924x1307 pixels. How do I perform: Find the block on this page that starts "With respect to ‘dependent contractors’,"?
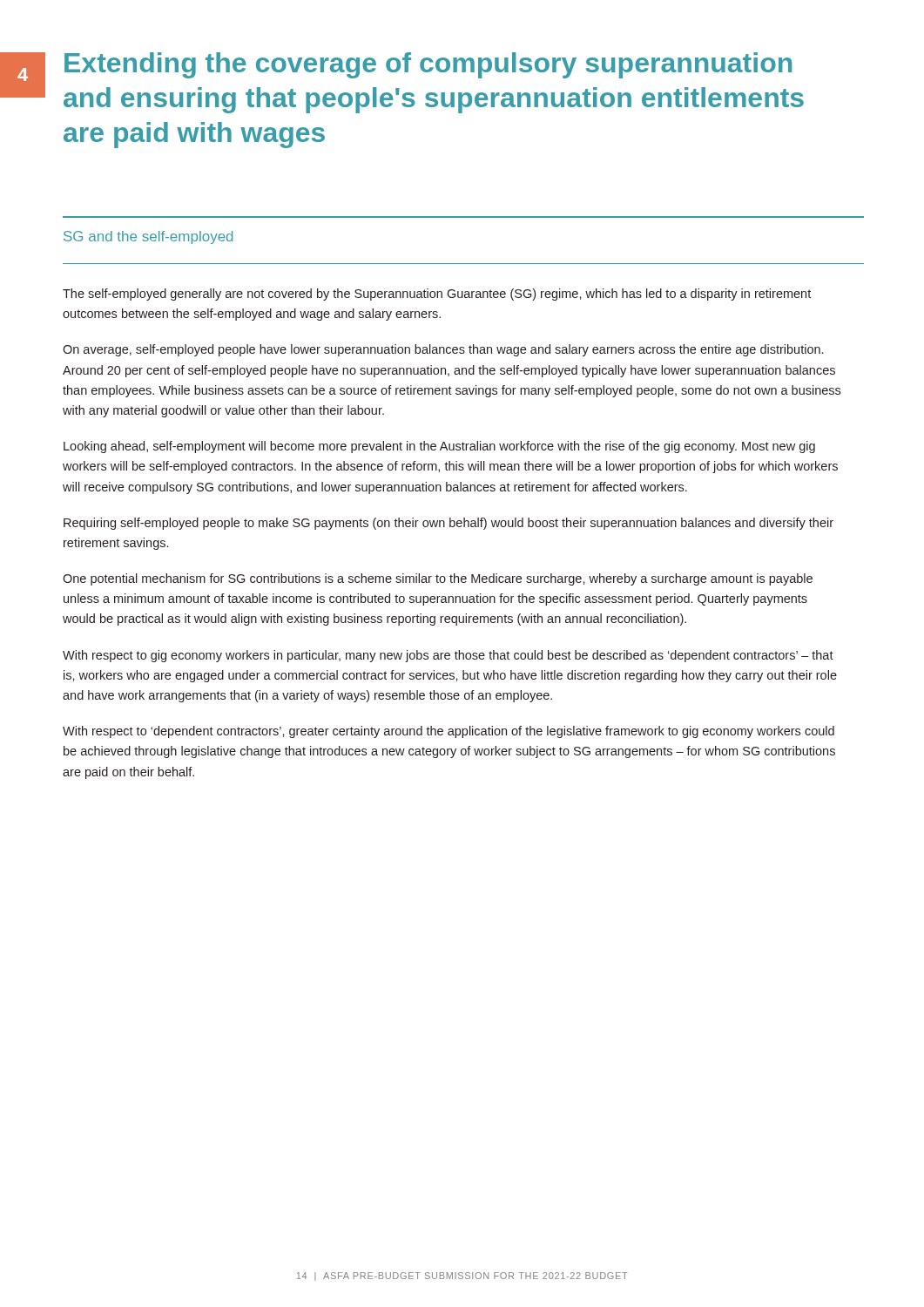[453, 752]
